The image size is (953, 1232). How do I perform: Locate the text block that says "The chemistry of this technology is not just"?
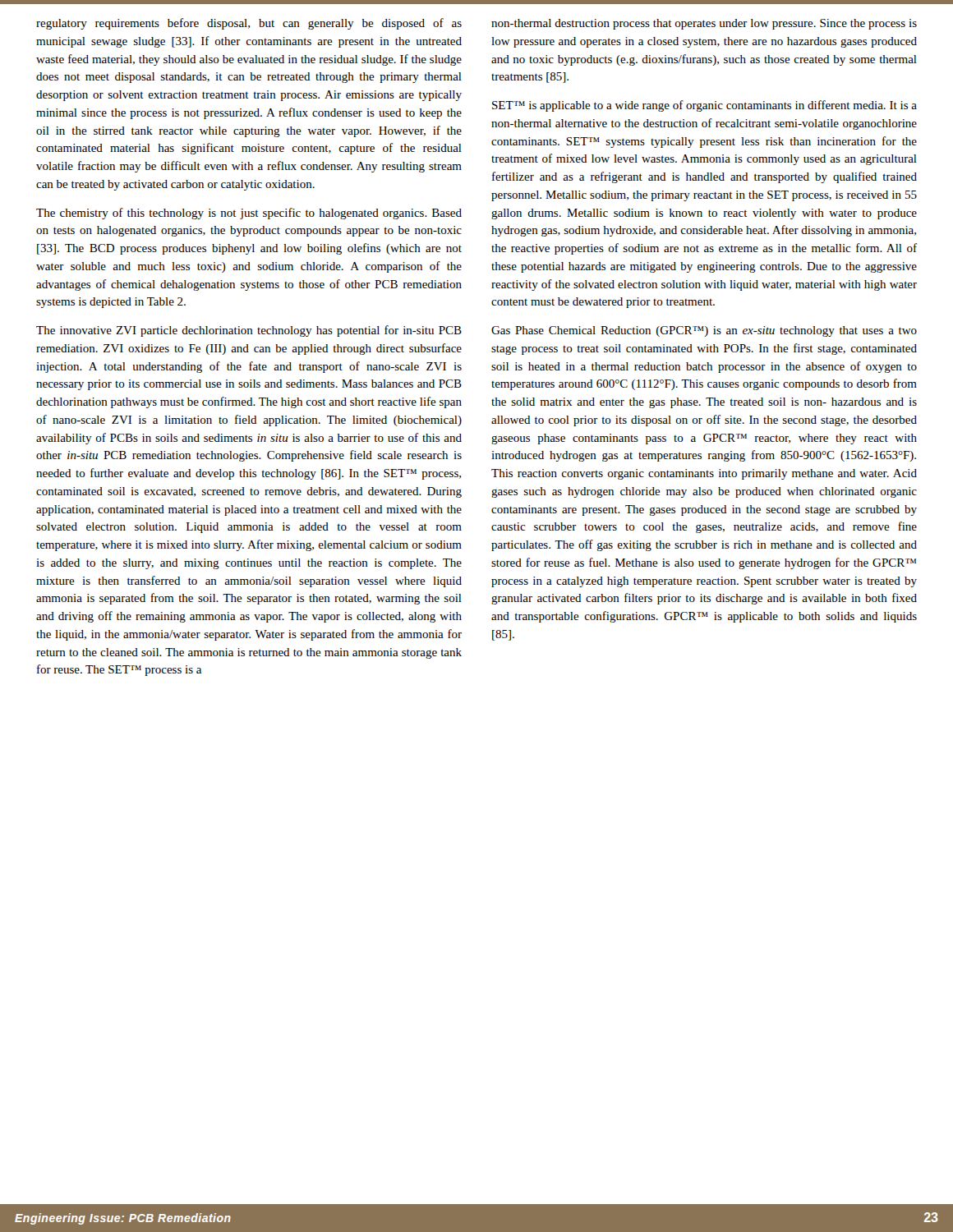[x=249, y=258]
